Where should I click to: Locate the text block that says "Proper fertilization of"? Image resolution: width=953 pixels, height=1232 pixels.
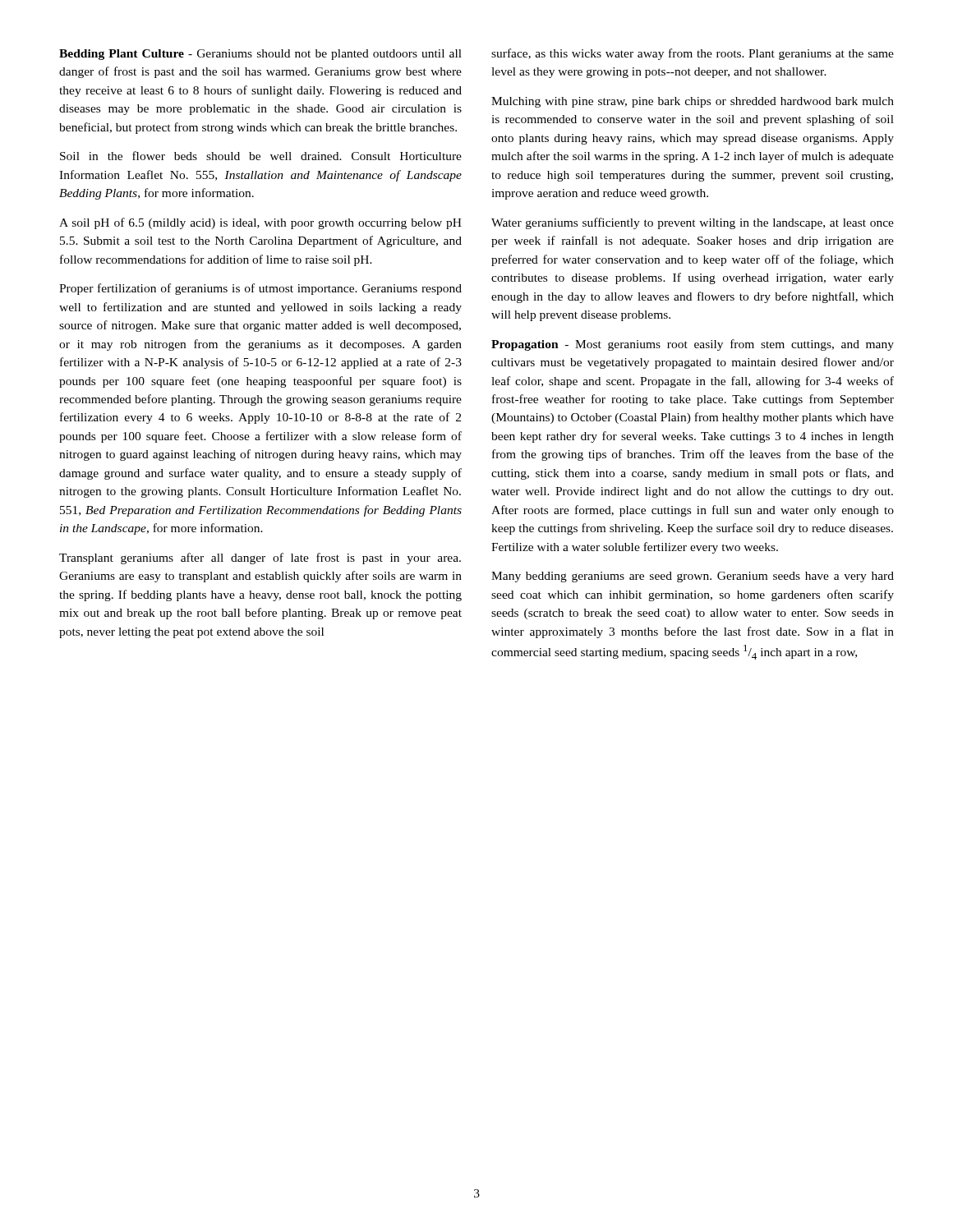pos(260,409)
